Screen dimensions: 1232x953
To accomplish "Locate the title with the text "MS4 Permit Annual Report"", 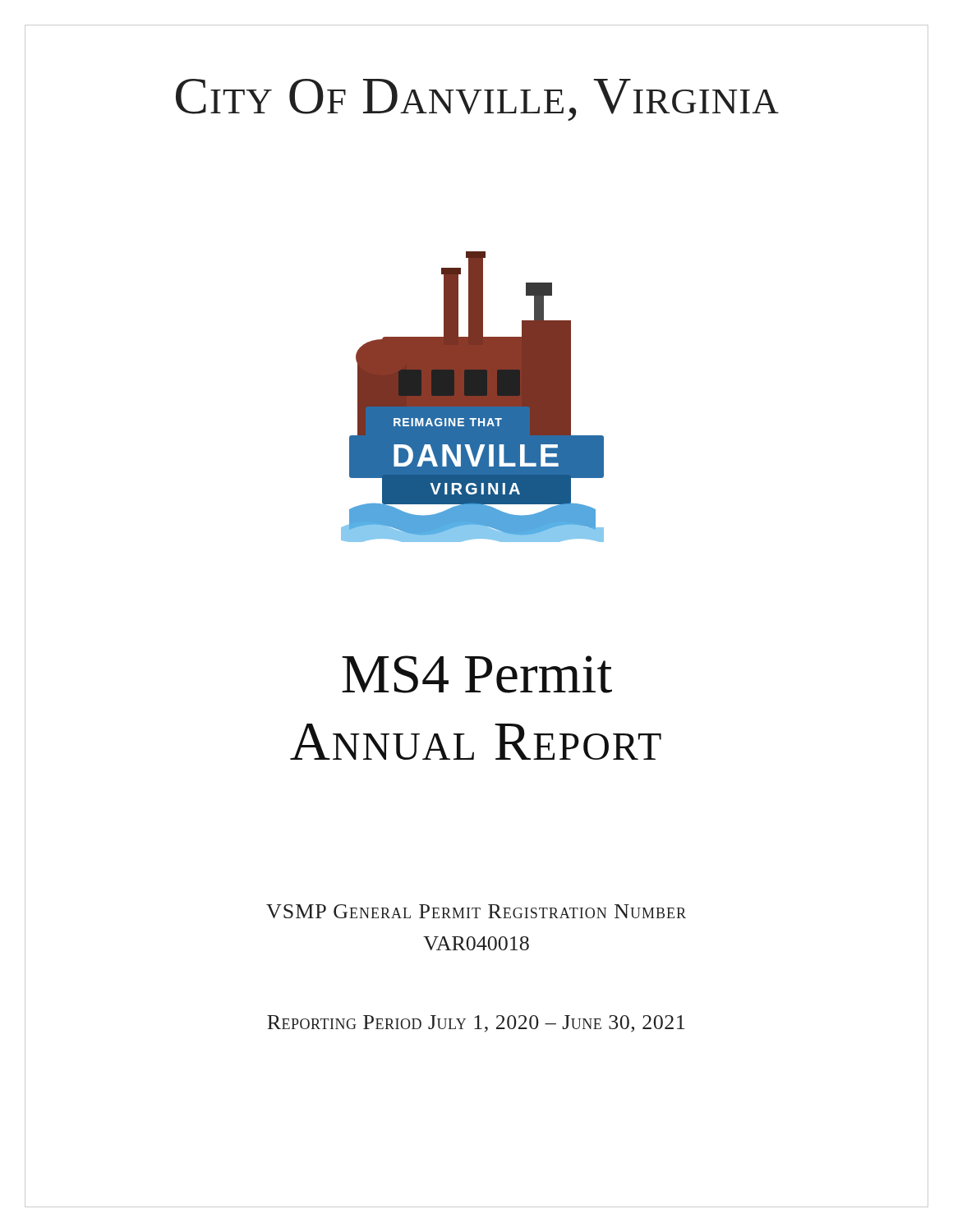I will coord(476,708).
